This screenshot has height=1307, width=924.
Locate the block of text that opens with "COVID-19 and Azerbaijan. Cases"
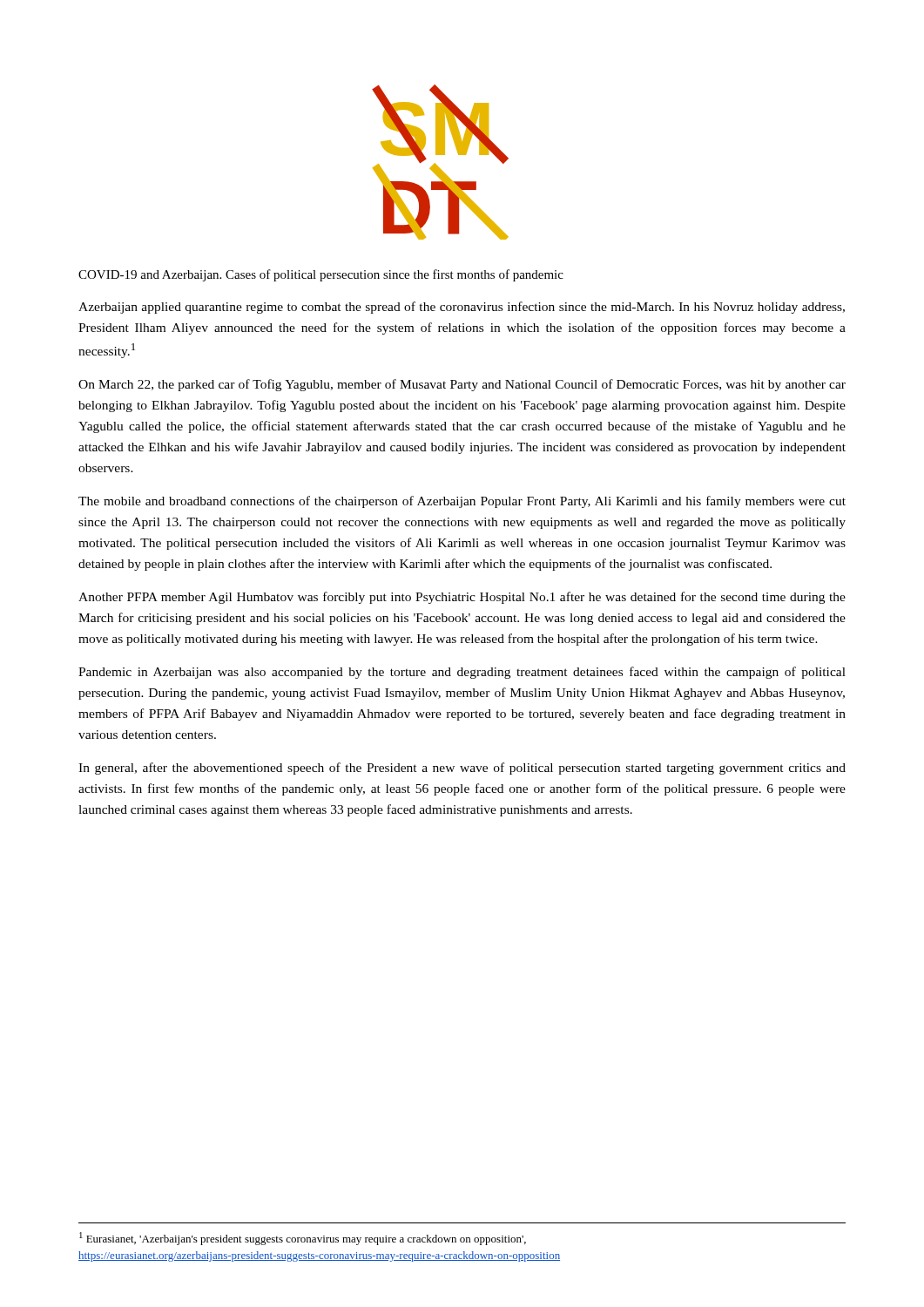coord(321,274)
